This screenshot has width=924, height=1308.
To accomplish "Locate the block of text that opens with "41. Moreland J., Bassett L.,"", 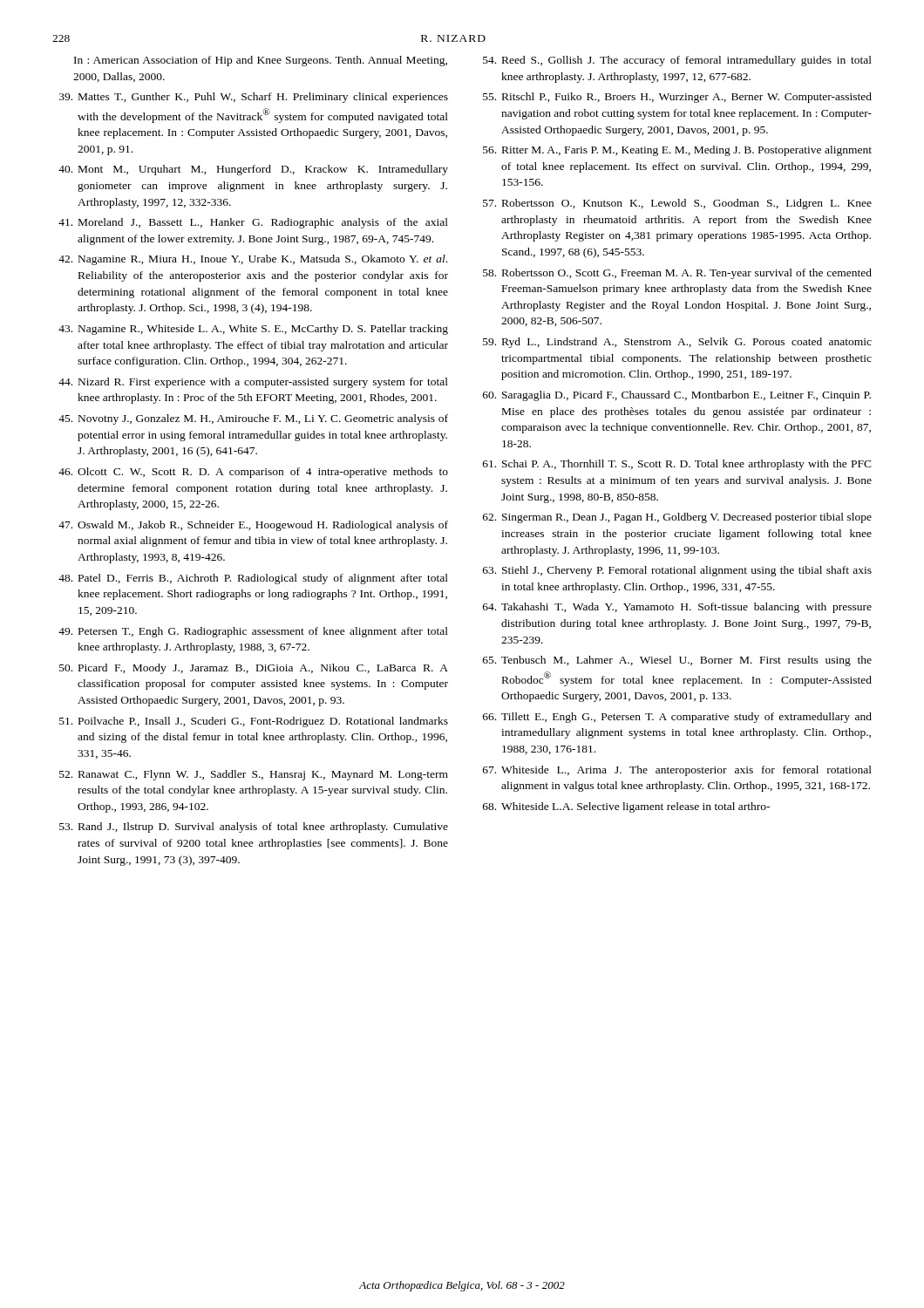I will click(x=250, y=231).
